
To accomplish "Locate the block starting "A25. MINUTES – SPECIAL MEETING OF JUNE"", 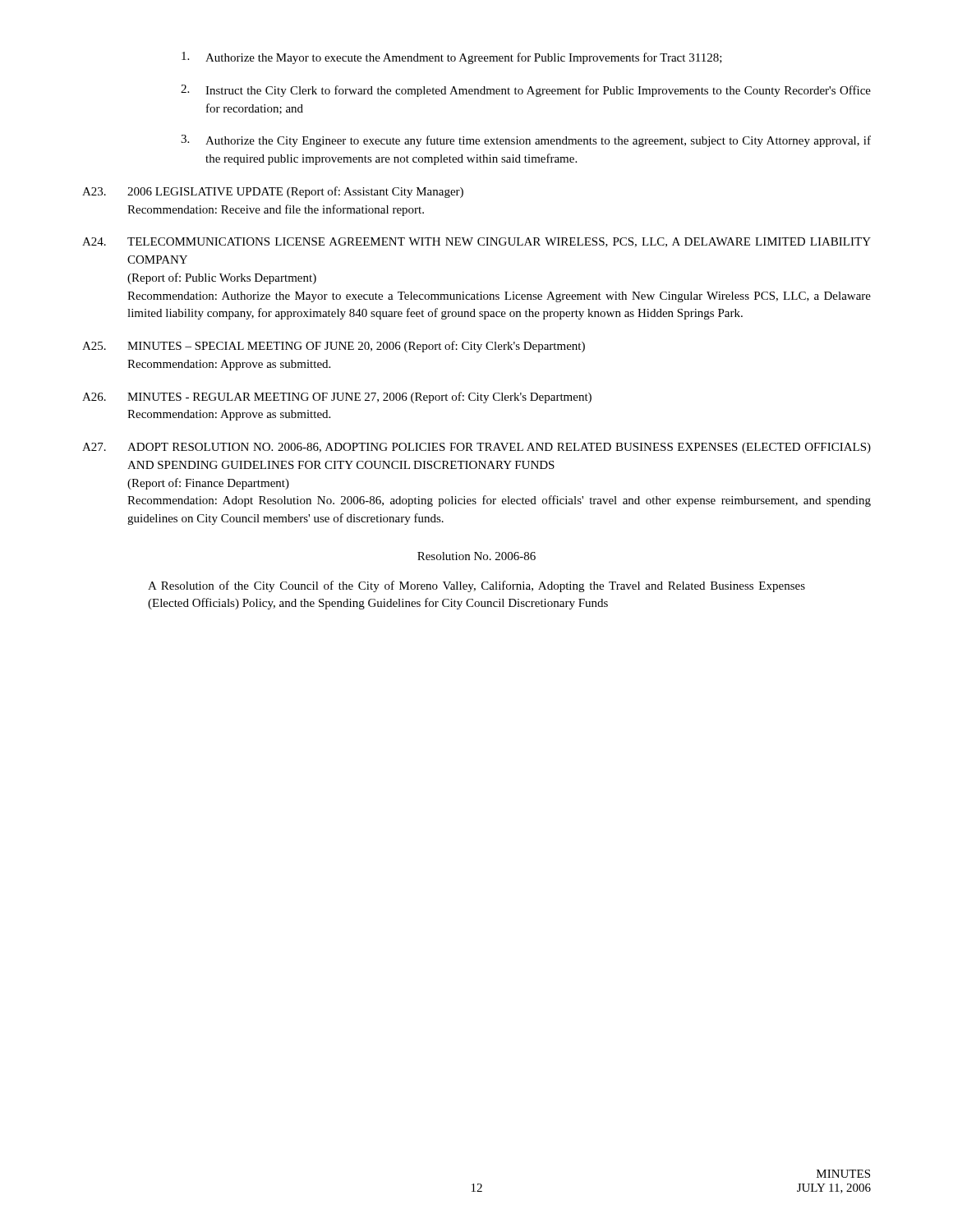I will pyautogui.click(x=476, y=355).
